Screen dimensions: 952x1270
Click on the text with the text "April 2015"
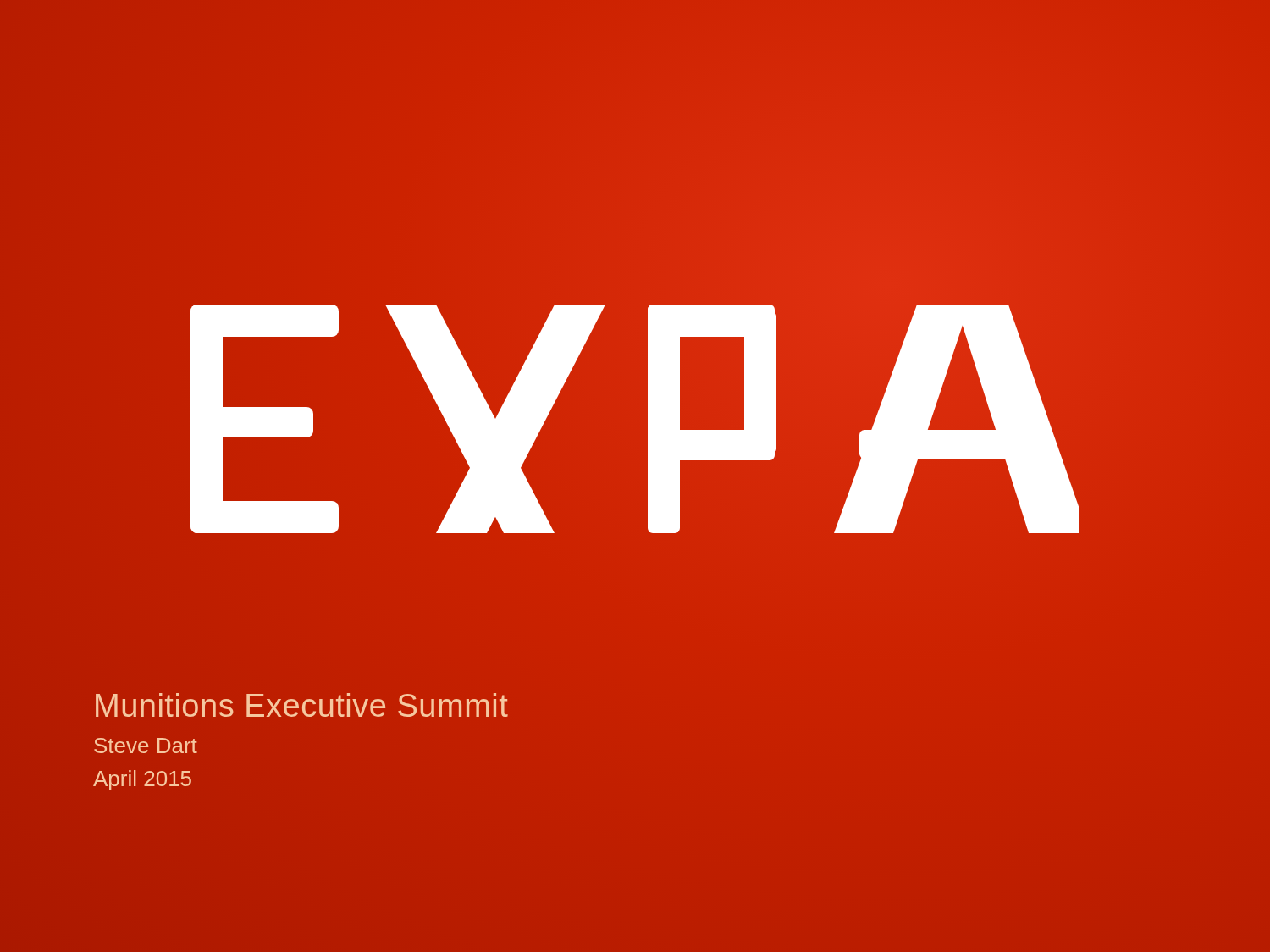pyautogui.click(x=143, y=778)
